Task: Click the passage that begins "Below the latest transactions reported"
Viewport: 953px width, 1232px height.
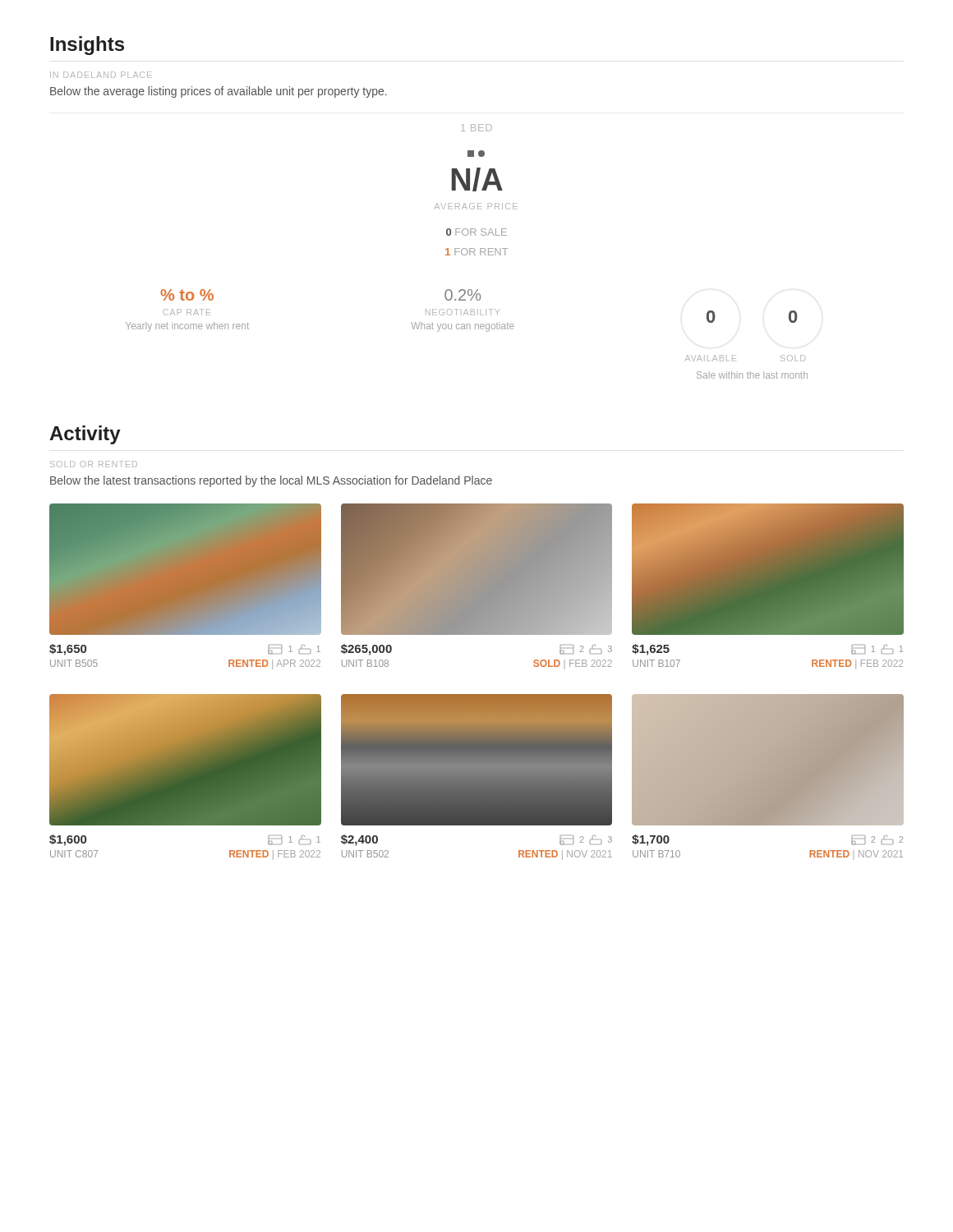Action: [x=271, y=481]
